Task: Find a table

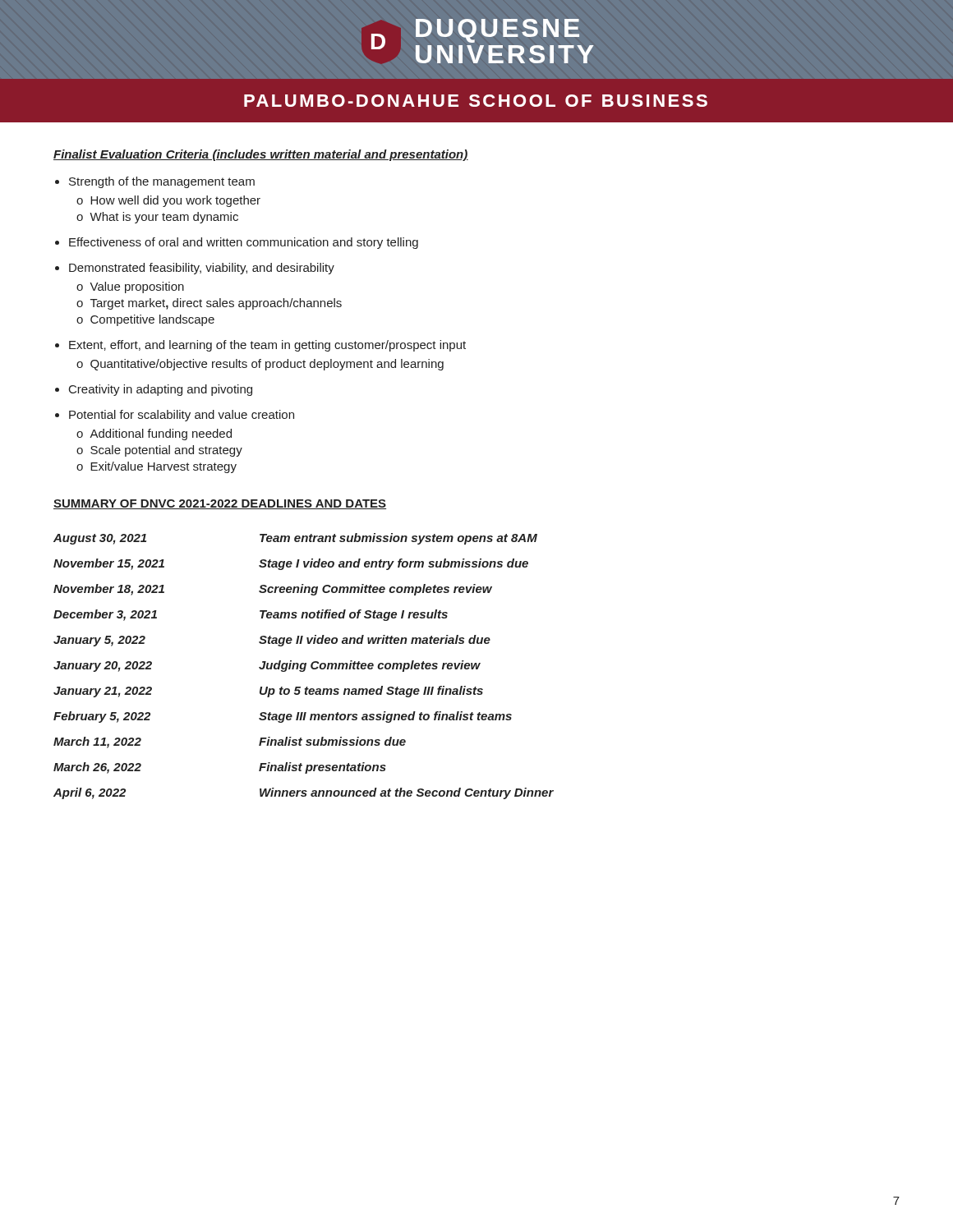Action: point(476,665)
